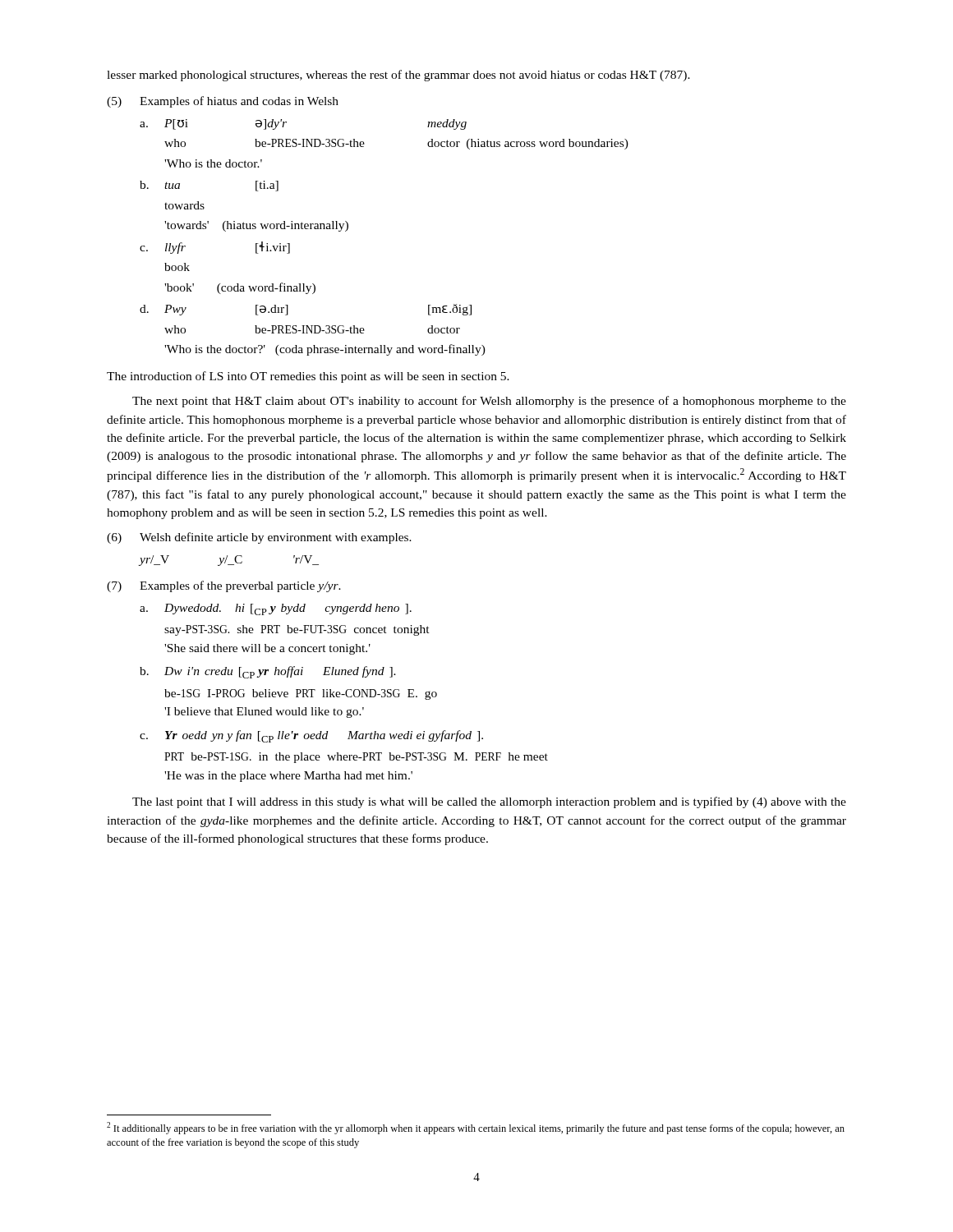
Task: Click the footnote
Action: pyautogui.click(x=476, y=1135)
